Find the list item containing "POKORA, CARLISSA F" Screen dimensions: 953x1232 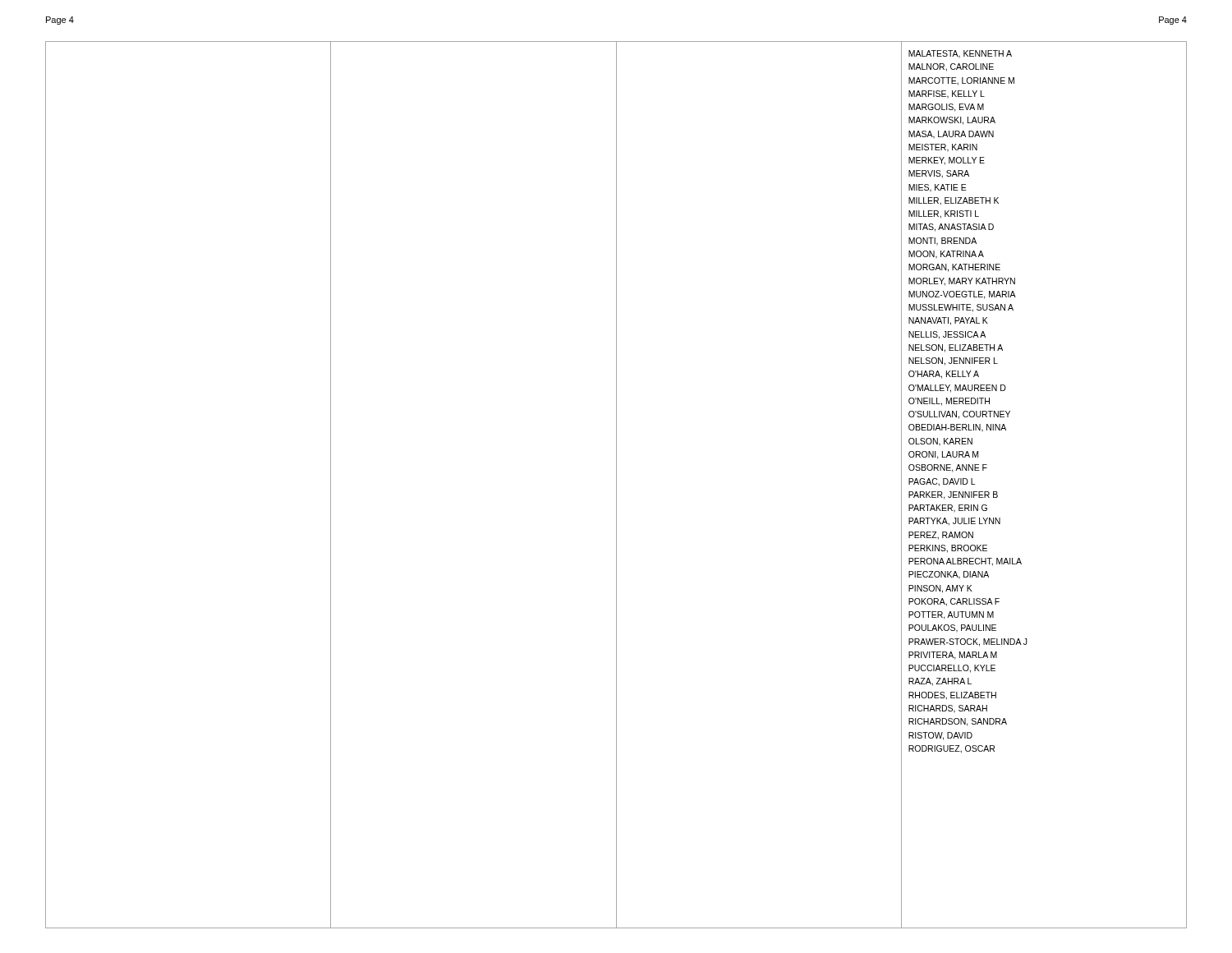954,601
